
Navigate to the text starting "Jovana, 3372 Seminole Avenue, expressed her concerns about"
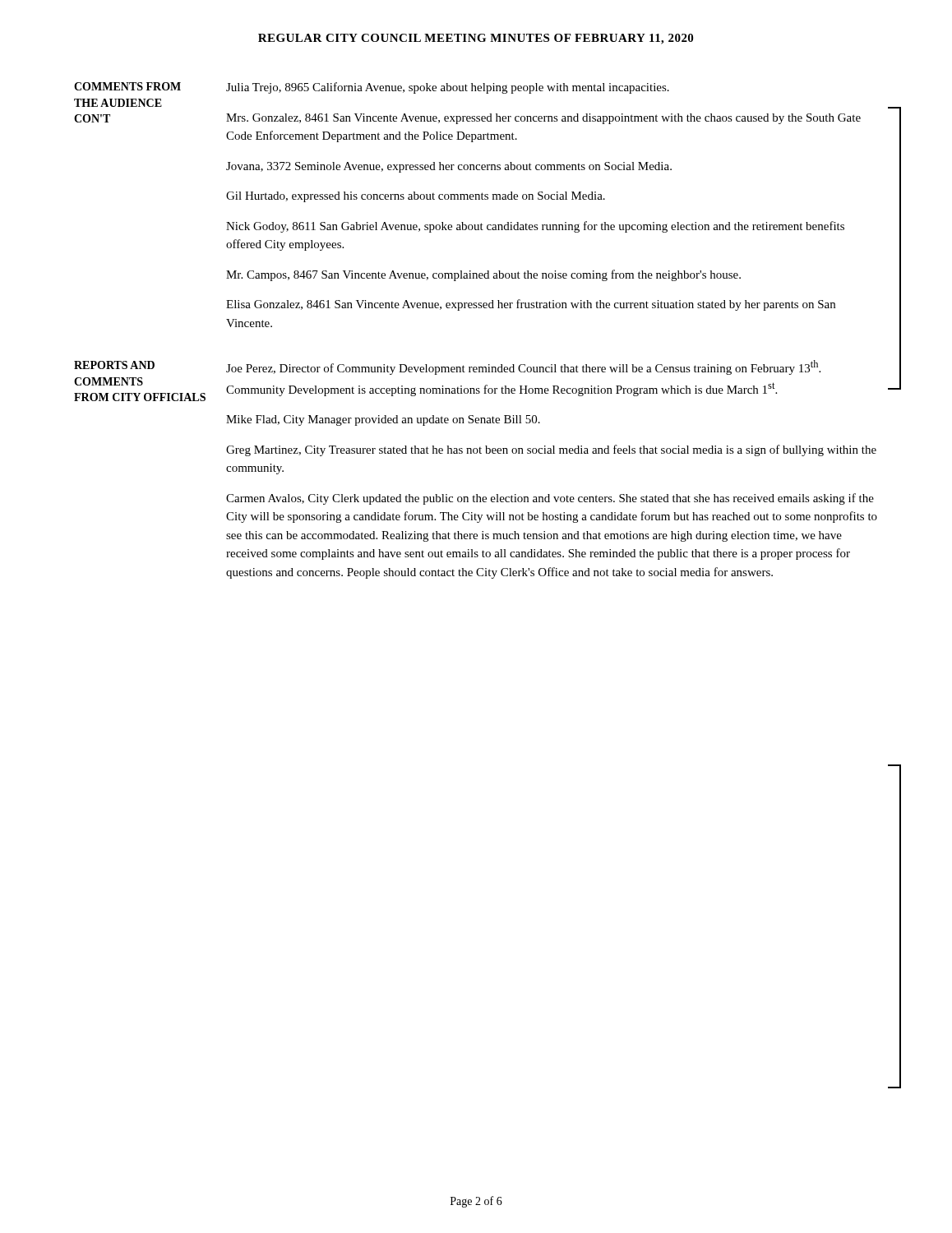449,166
